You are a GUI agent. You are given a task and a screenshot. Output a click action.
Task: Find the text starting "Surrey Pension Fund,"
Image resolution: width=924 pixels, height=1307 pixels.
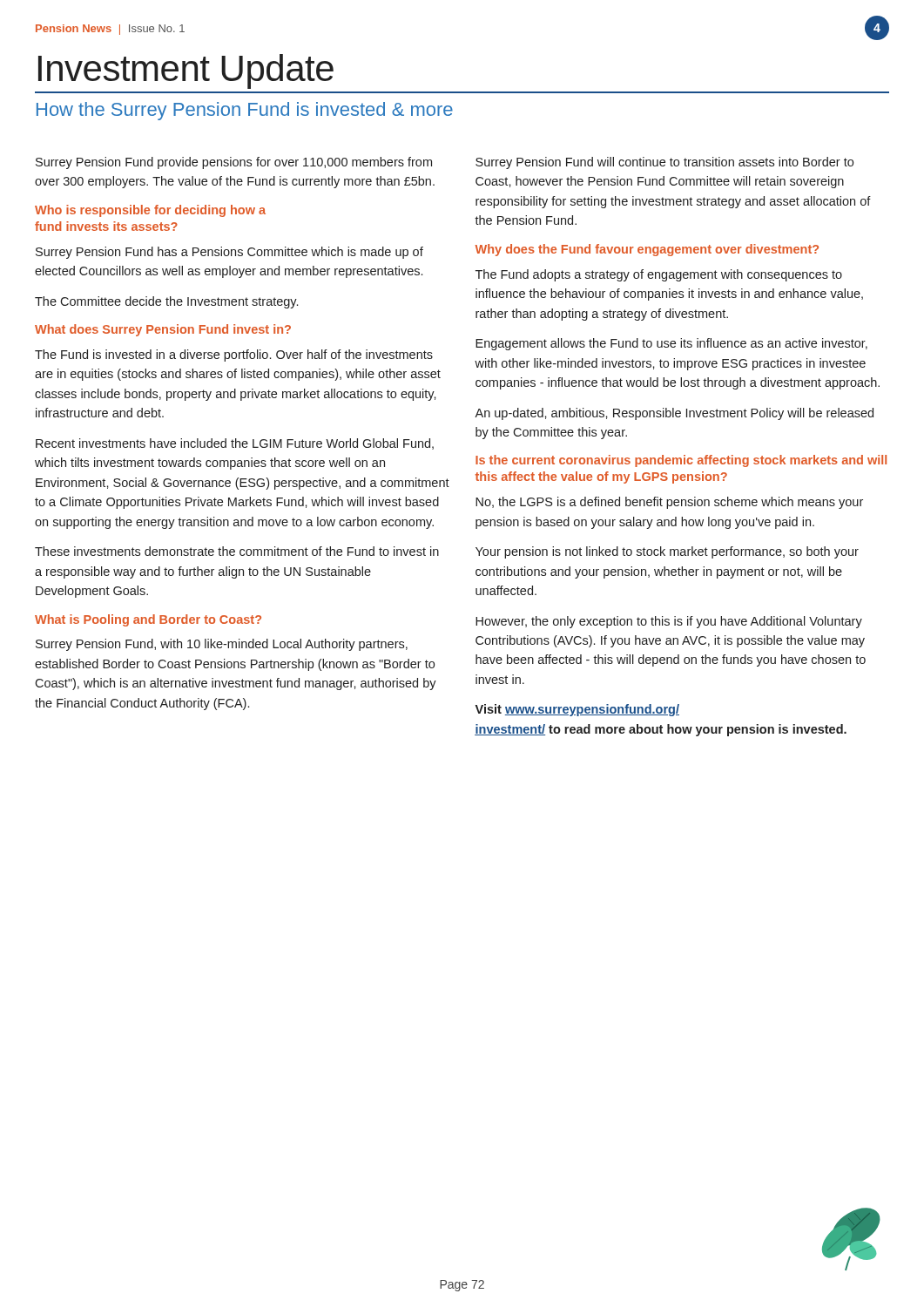(242, 674)
